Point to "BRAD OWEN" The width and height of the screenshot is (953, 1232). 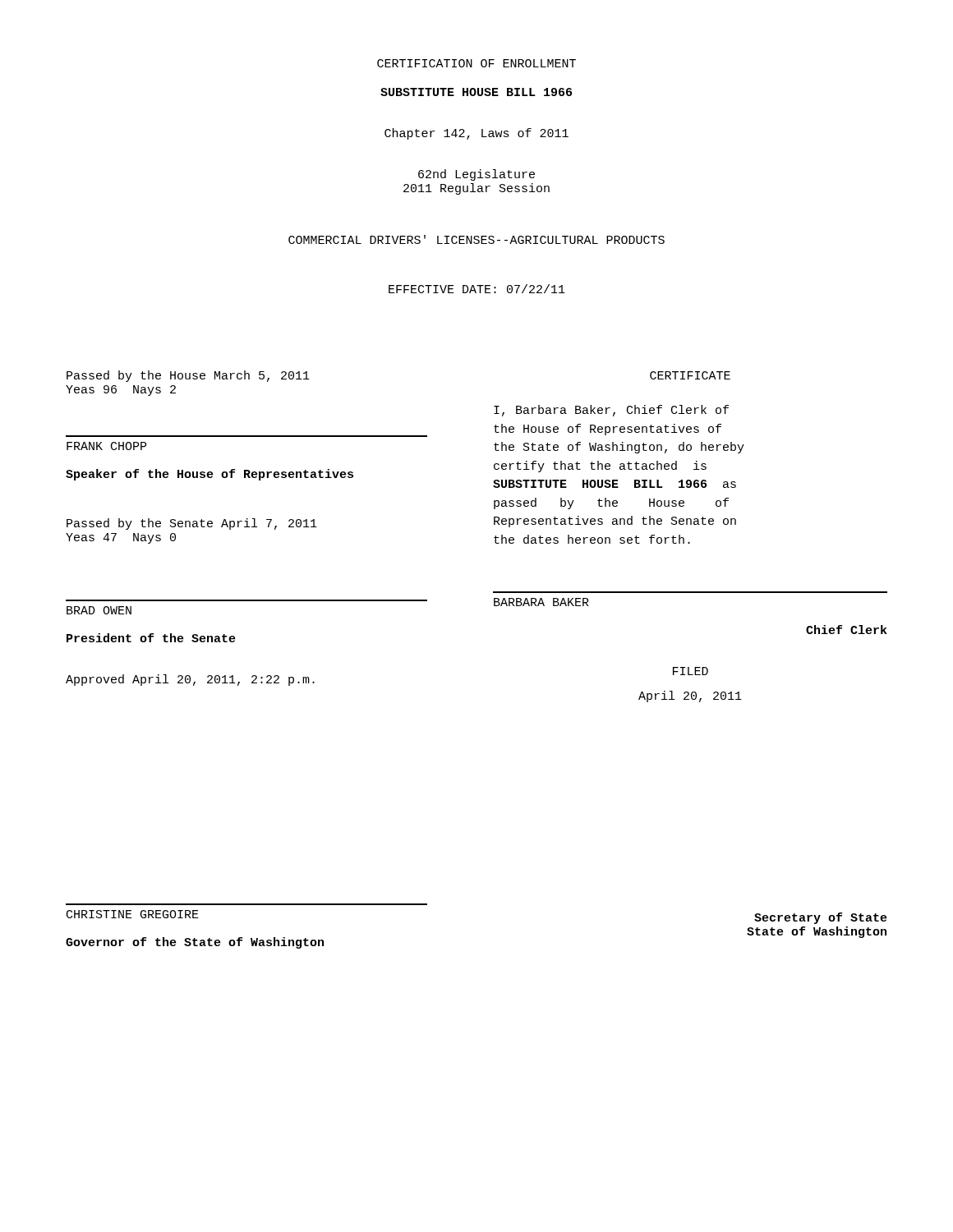pyautogui.click(x=246, y=609)
